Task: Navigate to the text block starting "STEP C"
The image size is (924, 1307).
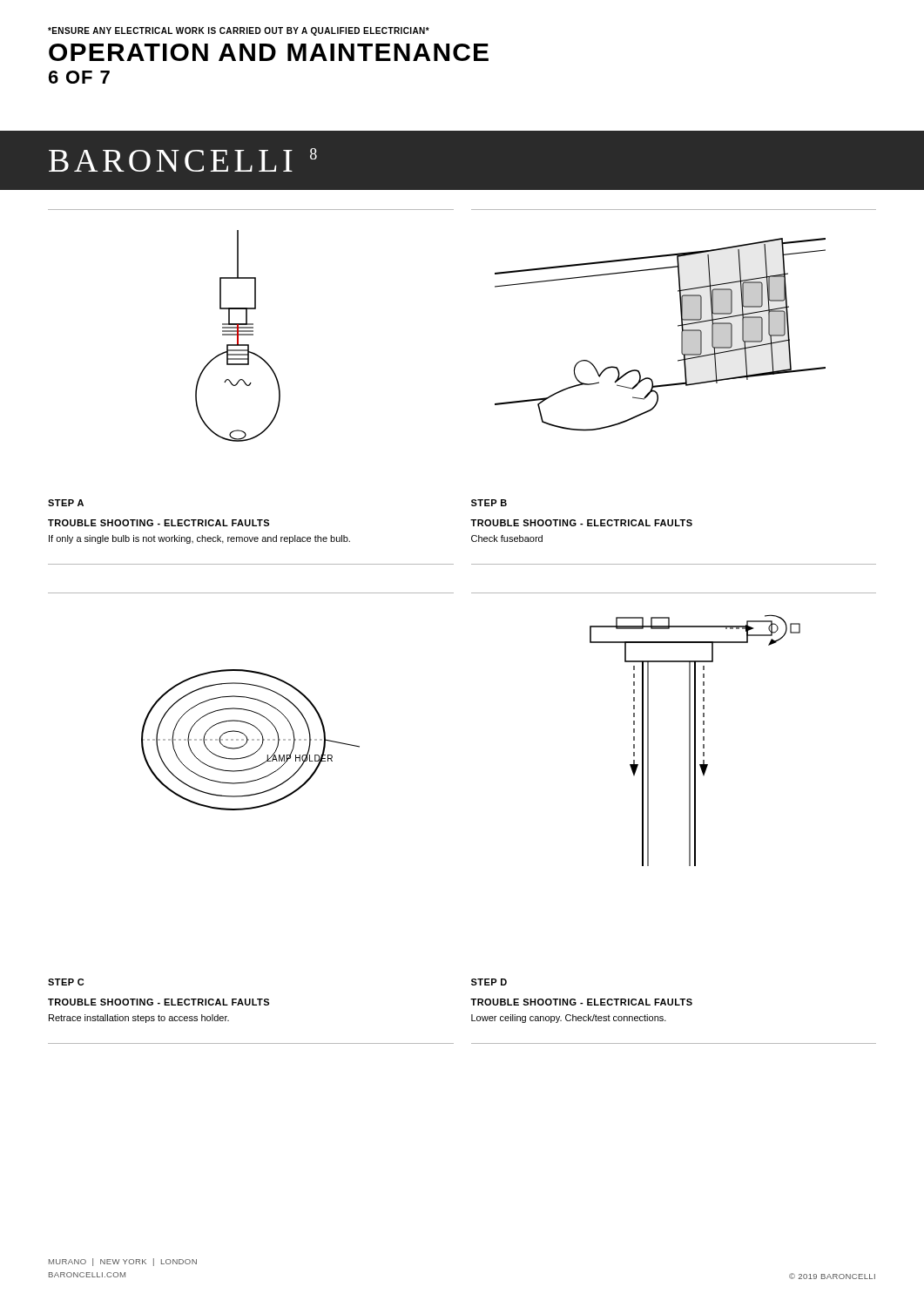Action: (66, 982)
